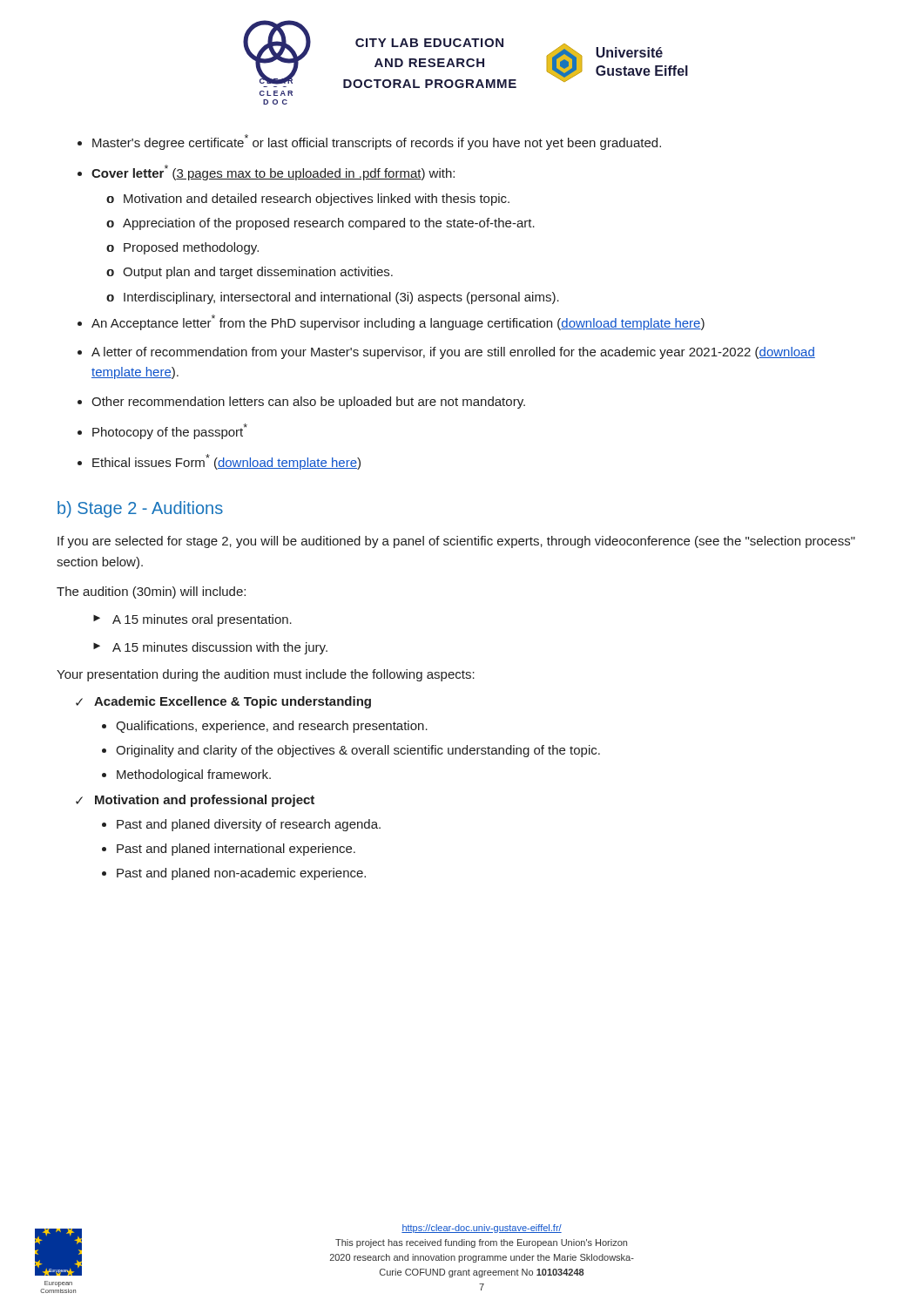Click on the text starting "o Motivation and detailed research objectives linked"
The image size is (924, 1307).
click(308, 198)
